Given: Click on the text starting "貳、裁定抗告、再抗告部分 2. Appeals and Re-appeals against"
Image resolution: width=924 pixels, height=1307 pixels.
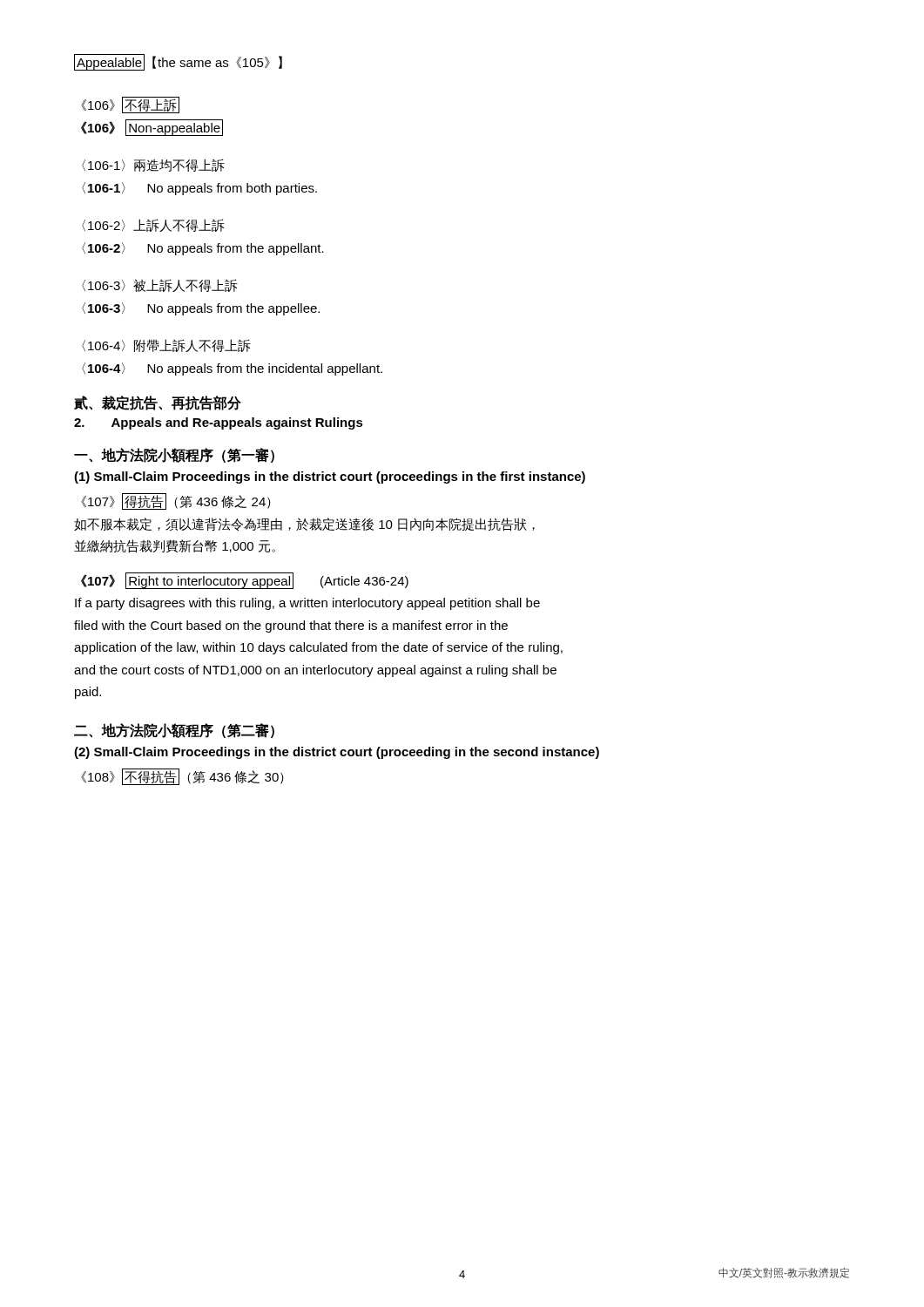Looking at the screenshot, I should (158, 403).
